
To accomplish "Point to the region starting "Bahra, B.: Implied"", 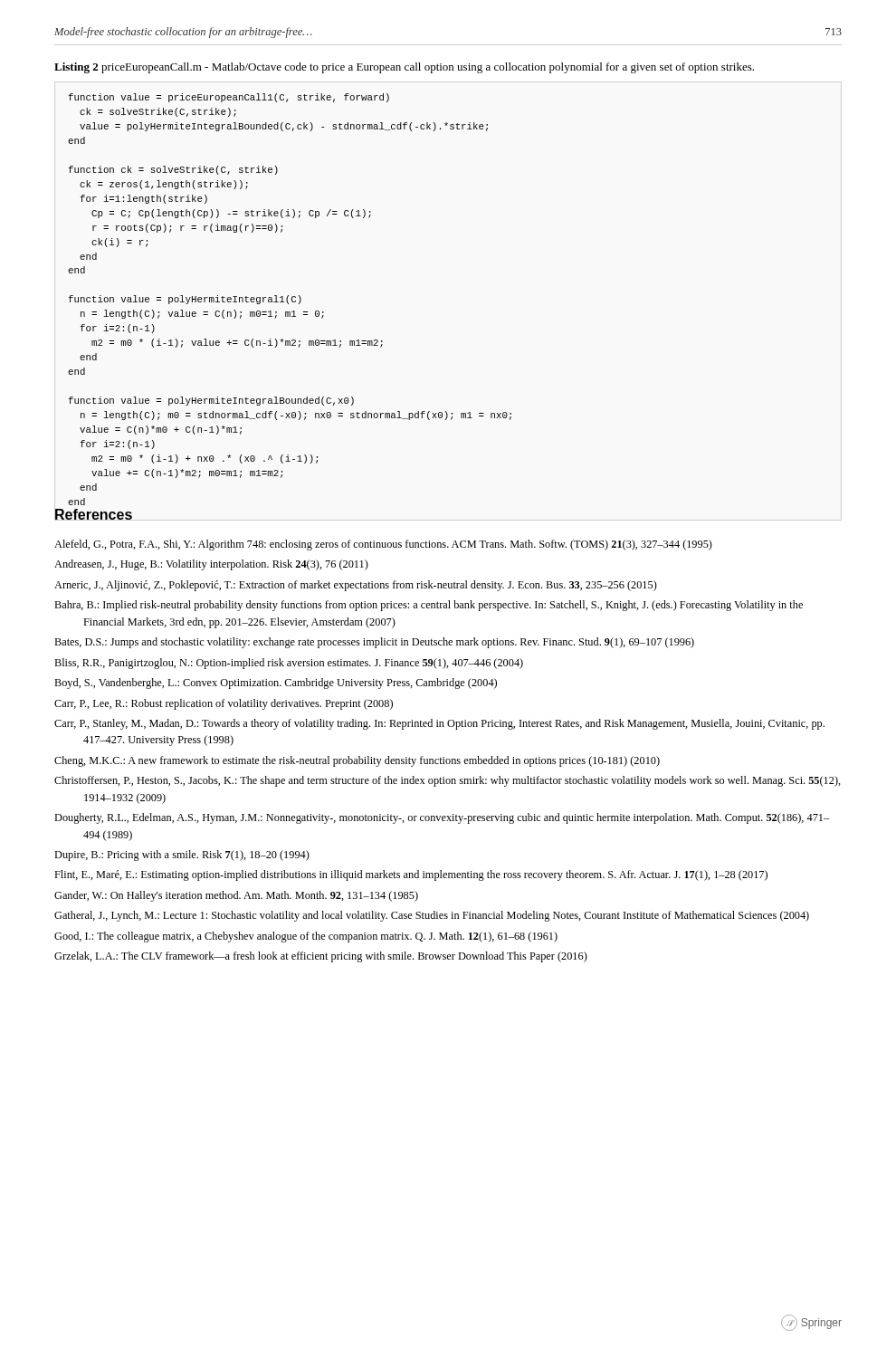I will pos(429,613).
